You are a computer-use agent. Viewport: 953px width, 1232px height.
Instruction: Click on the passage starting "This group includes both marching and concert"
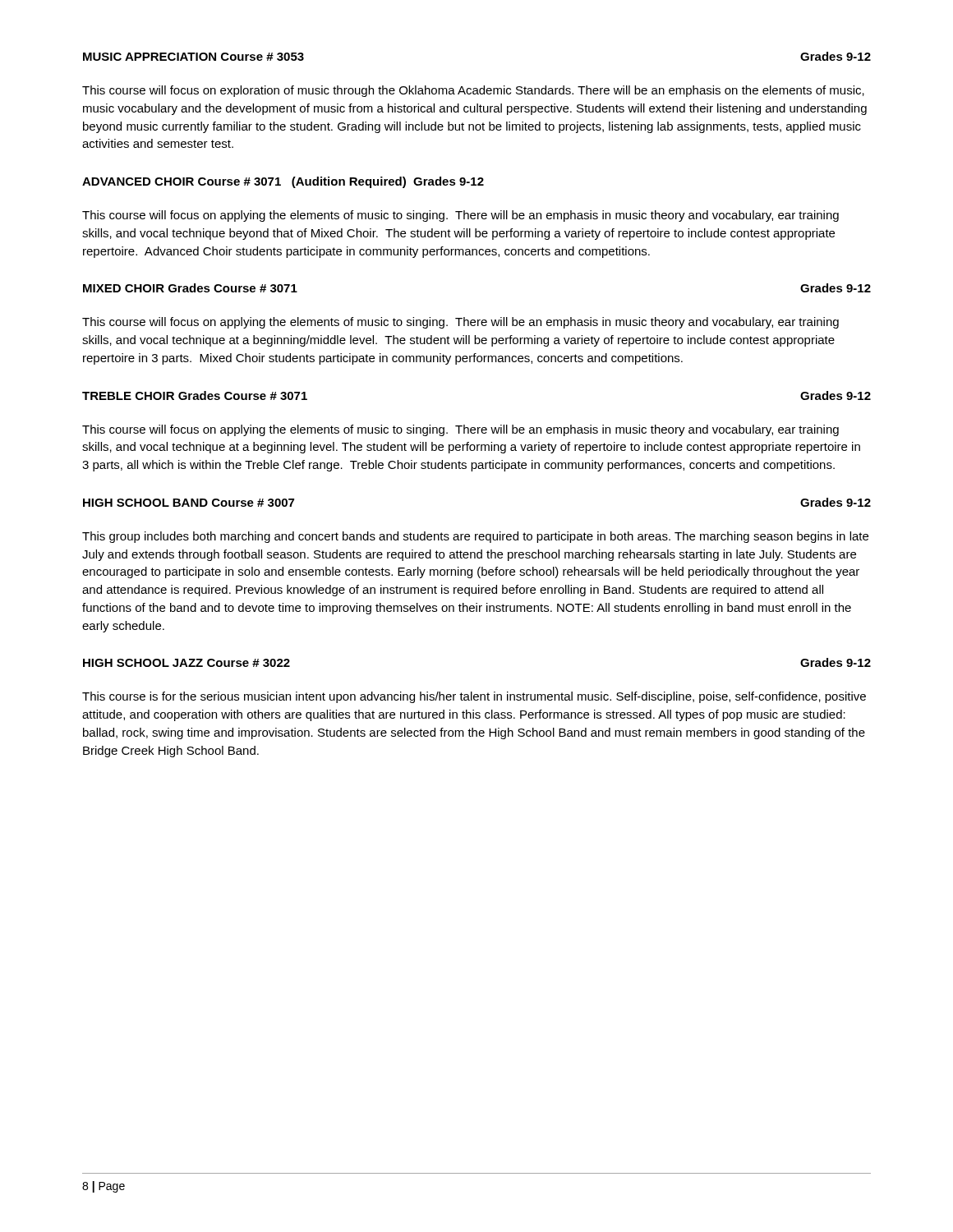coord(476,581)
